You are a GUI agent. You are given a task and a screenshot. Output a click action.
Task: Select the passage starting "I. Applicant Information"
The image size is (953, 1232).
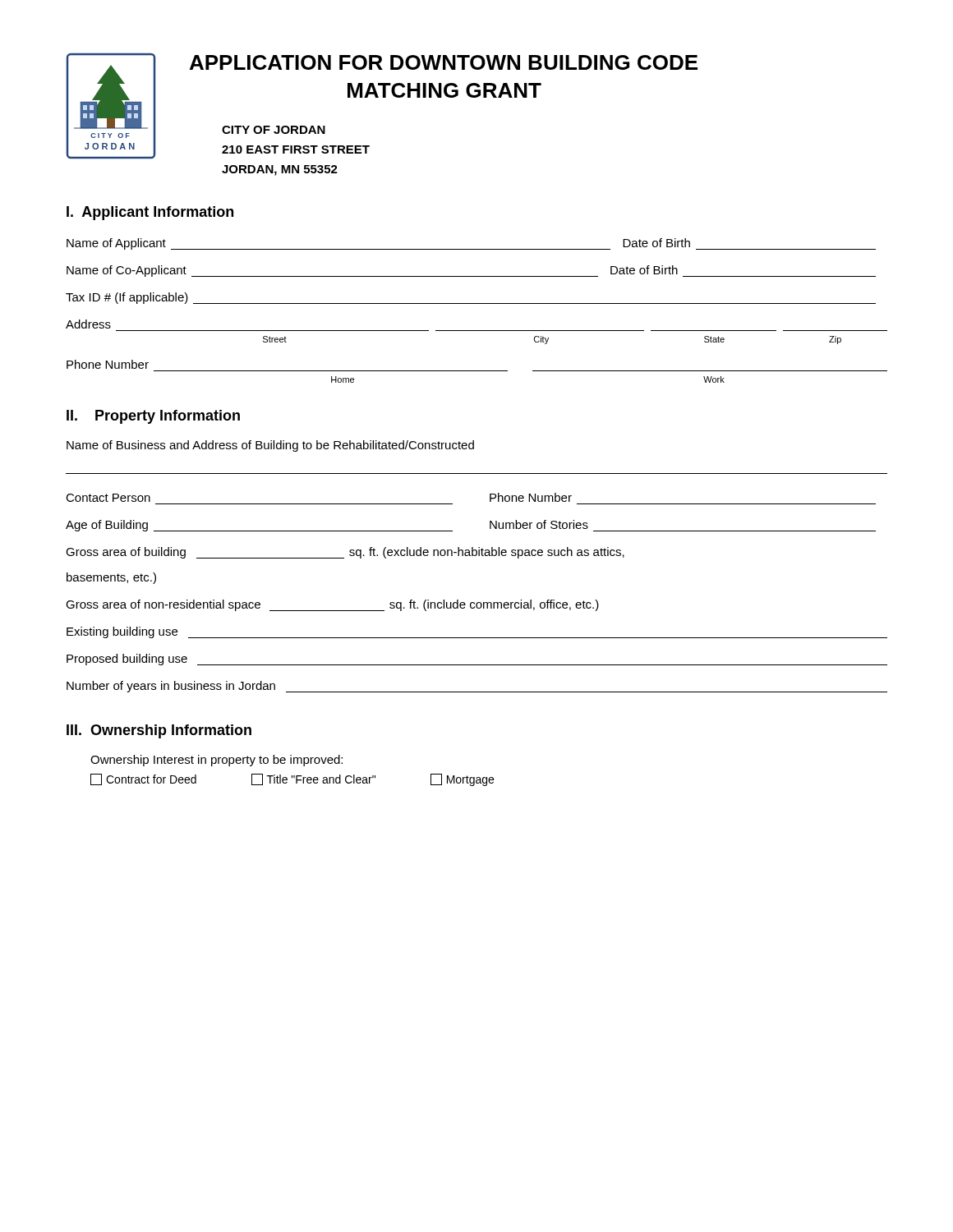pyautogui.click(x=150, y=212)
